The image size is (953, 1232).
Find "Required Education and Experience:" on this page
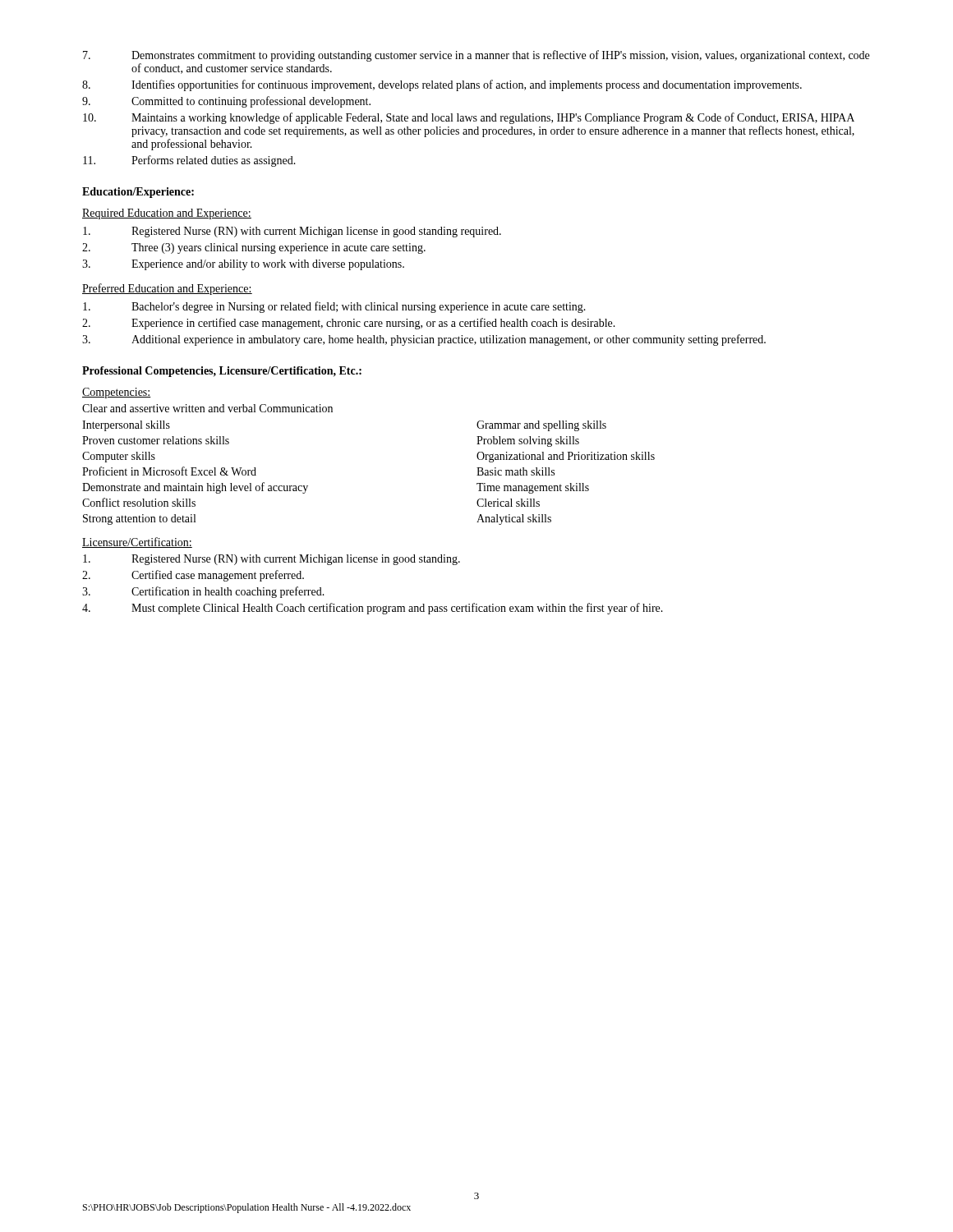pyautogui.click(x=167, y=213)
